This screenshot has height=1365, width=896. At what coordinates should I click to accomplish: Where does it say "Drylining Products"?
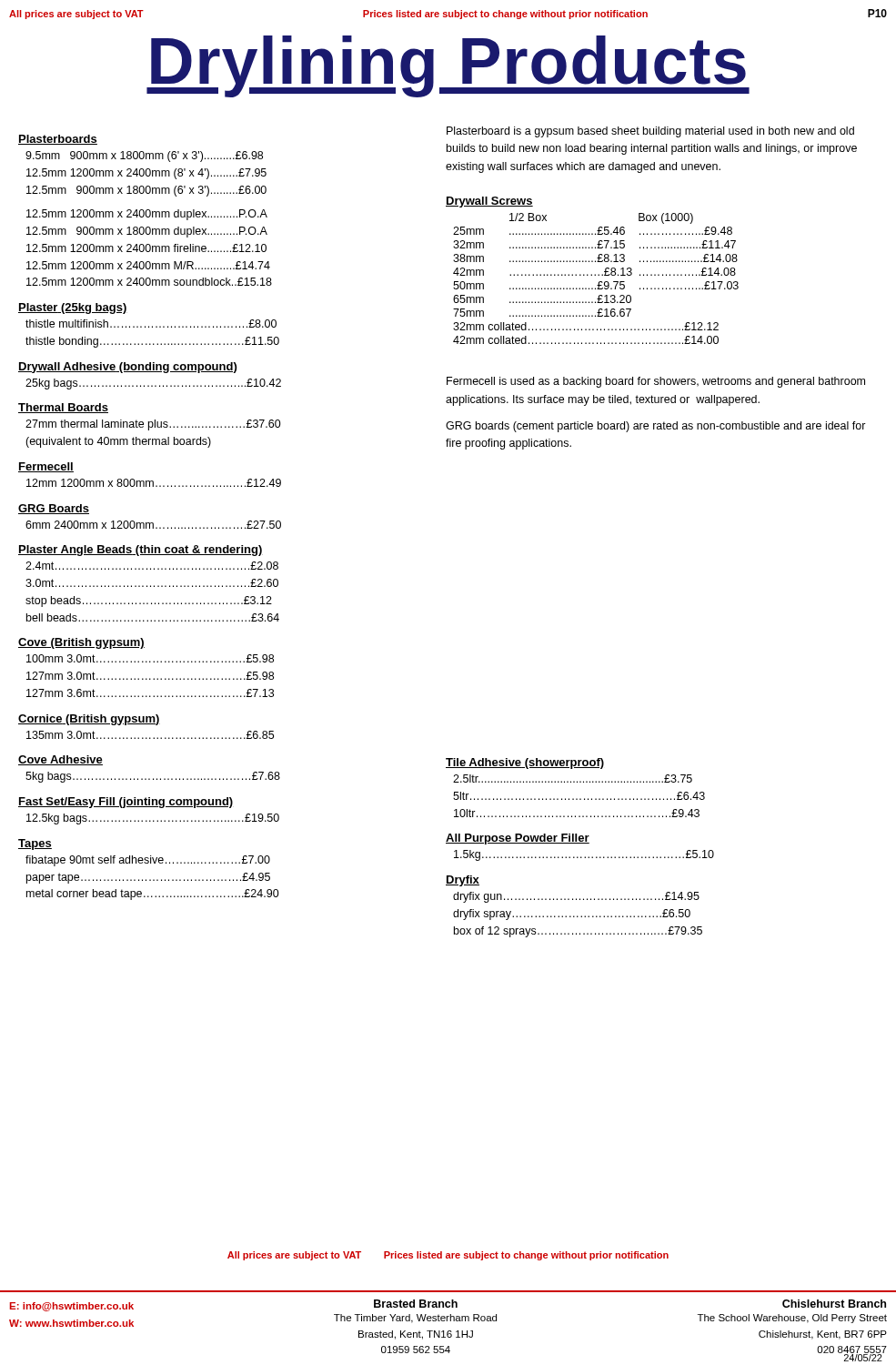coord(448,62)
